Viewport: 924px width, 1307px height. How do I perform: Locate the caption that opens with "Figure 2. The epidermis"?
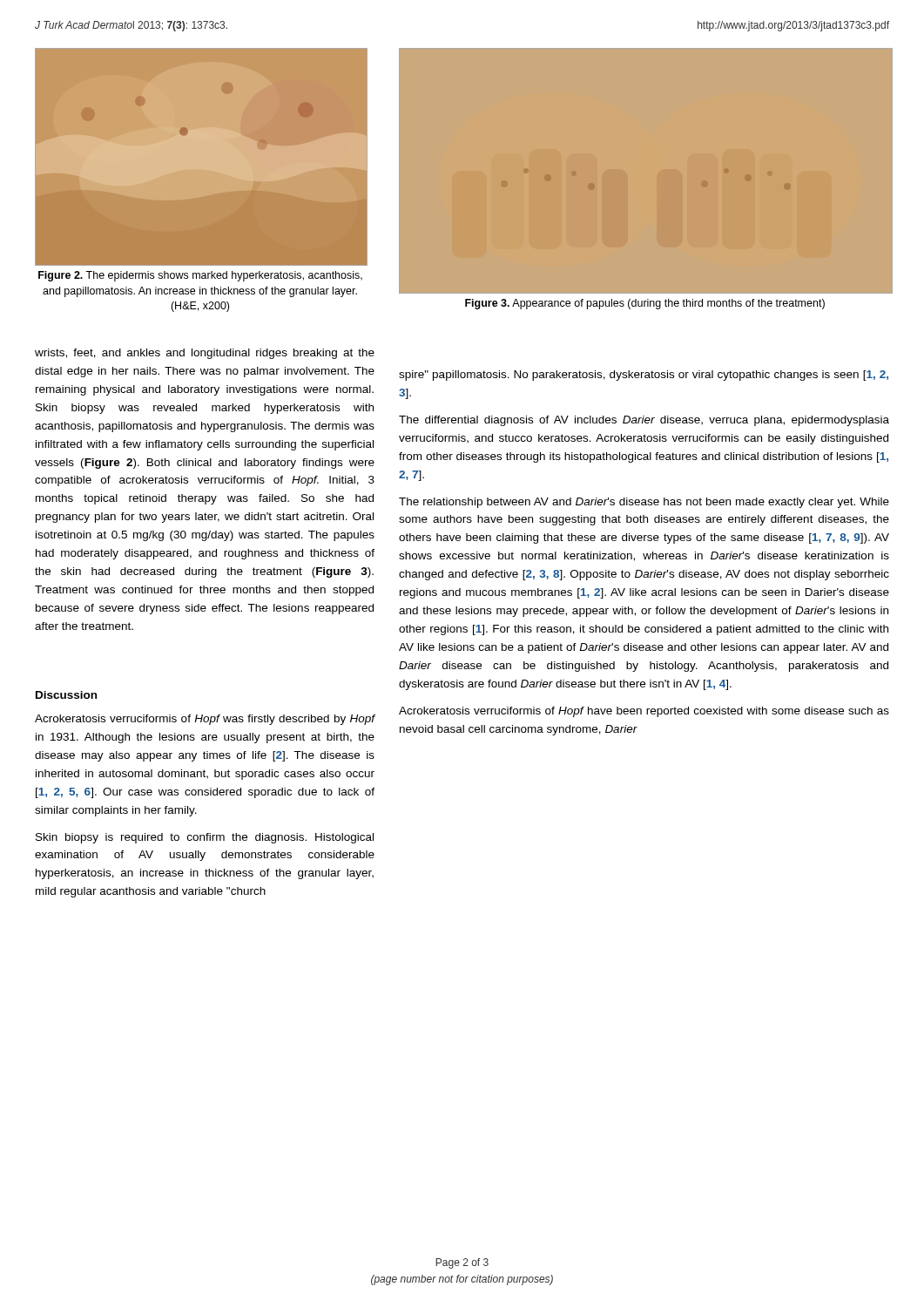(200, 291)
